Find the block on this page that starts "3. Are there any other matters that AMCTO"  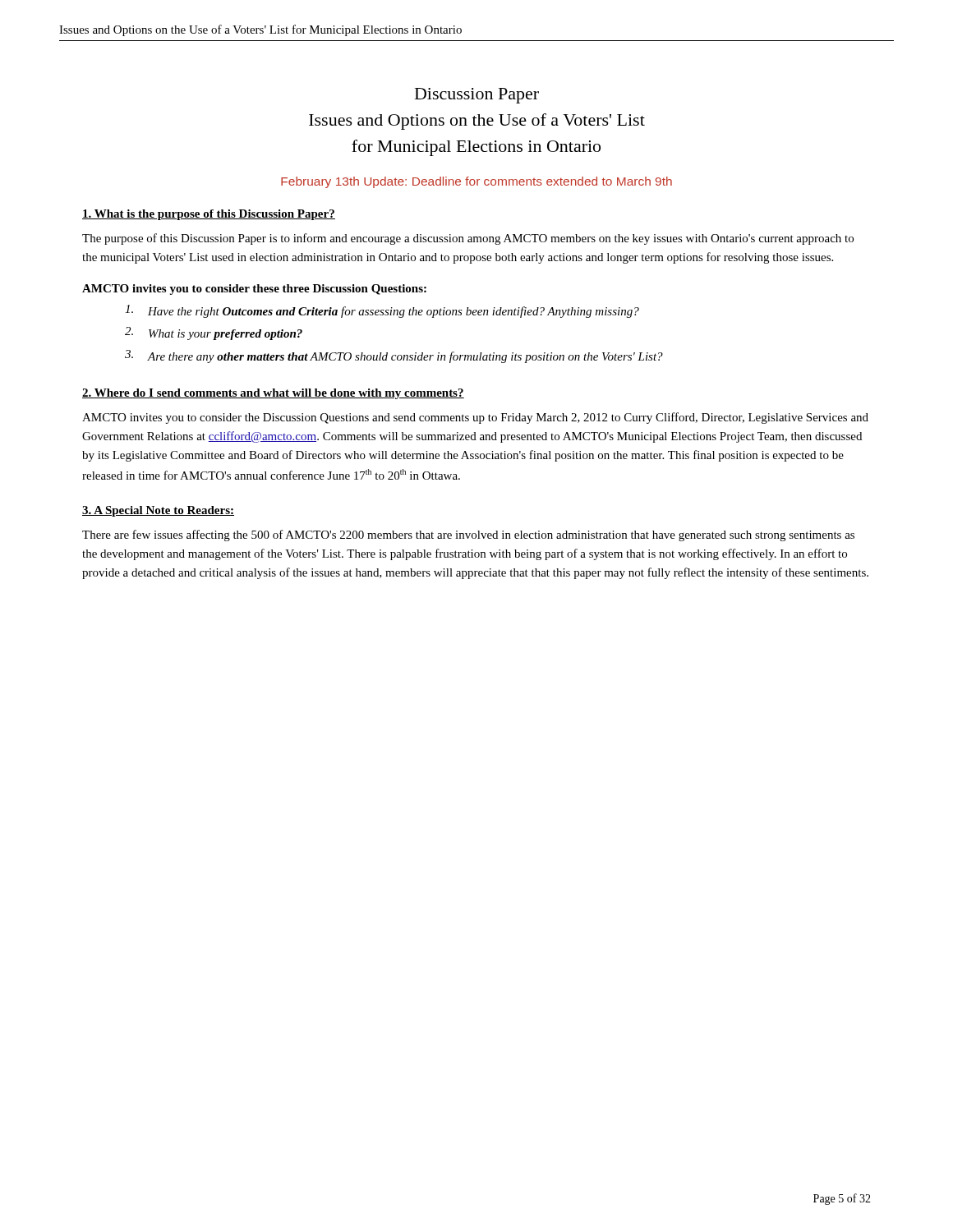click(394, 357)
